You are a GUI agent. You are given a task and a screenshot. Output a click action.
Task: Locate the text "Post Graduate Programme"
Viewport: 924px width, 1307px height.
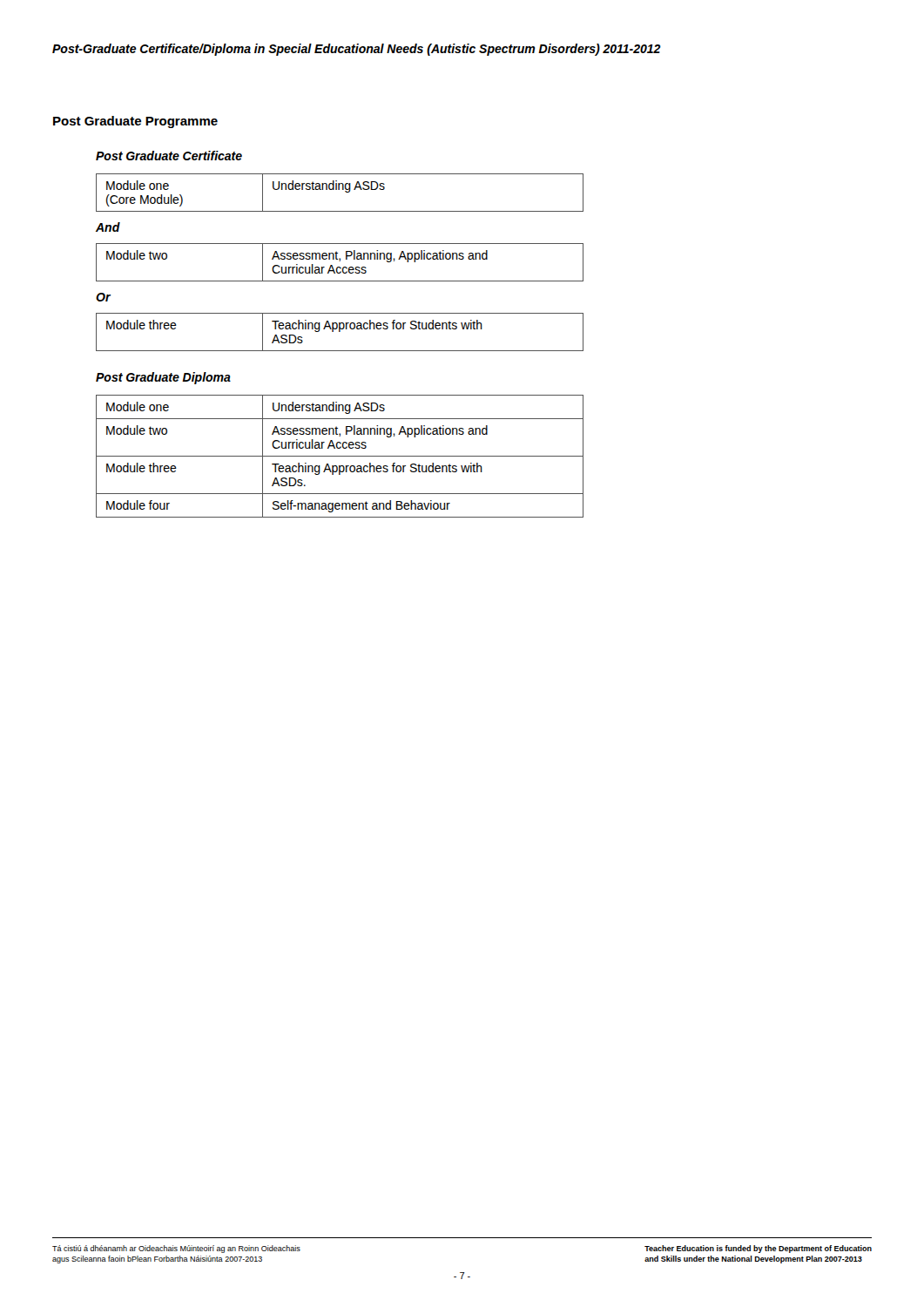(135, 121)
